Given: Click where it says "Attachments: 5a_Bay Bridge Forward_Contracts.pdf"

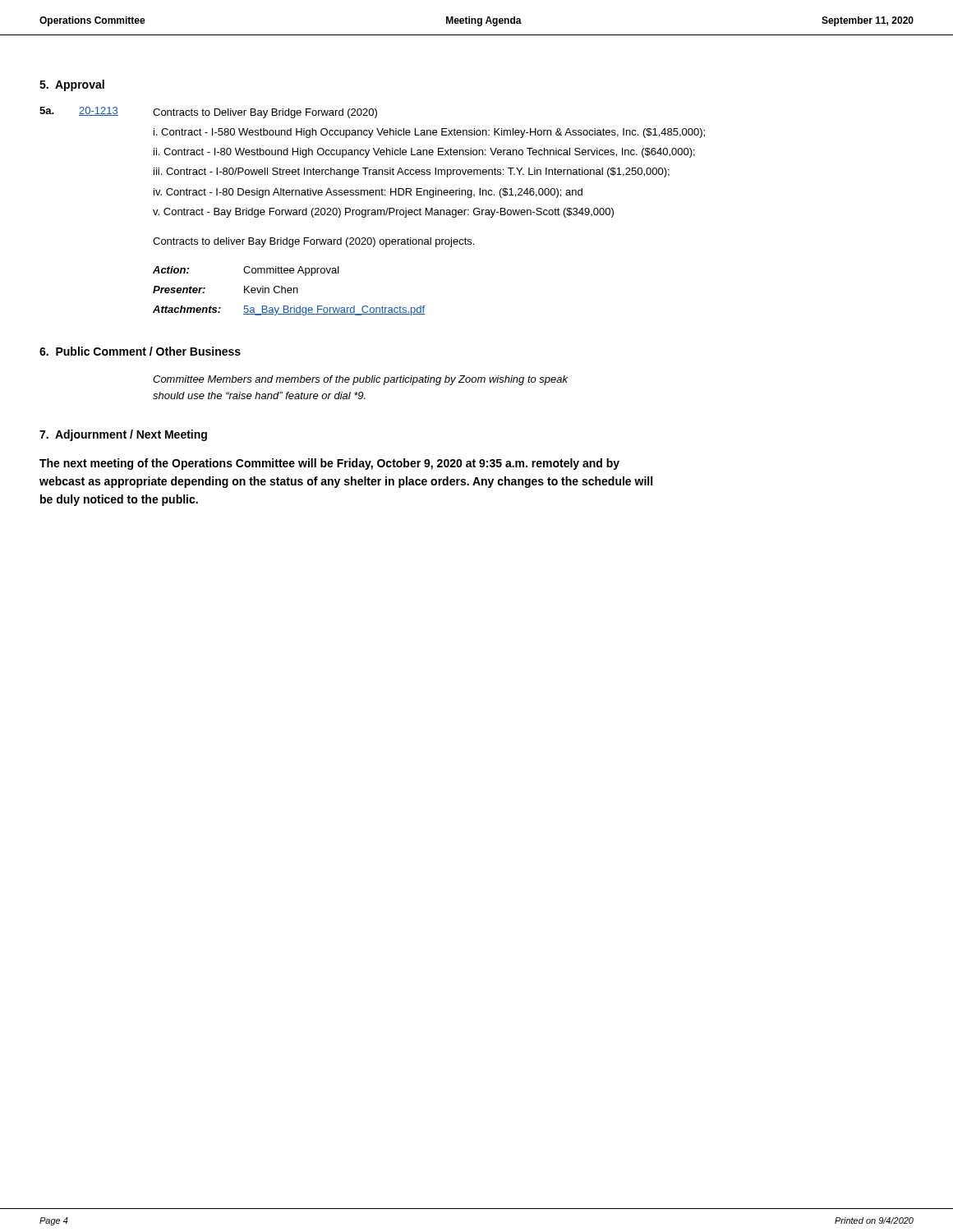Looking at the screenshot, I should tap(289, 310).
